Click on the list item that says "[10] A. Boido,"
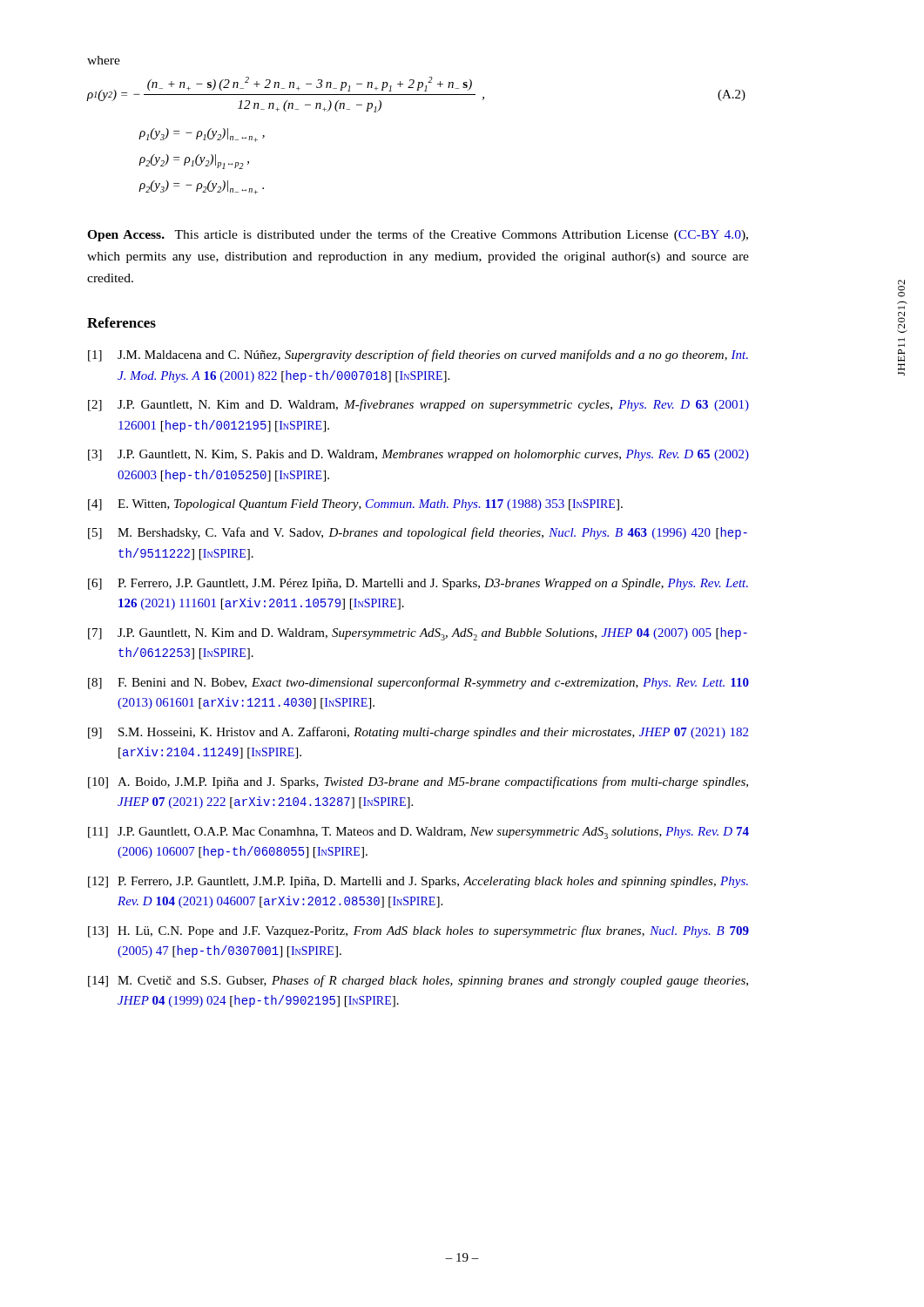Image resolution: width=924 pixels, height=1307 pixels. pyautogui.click(x=418, y=792)
